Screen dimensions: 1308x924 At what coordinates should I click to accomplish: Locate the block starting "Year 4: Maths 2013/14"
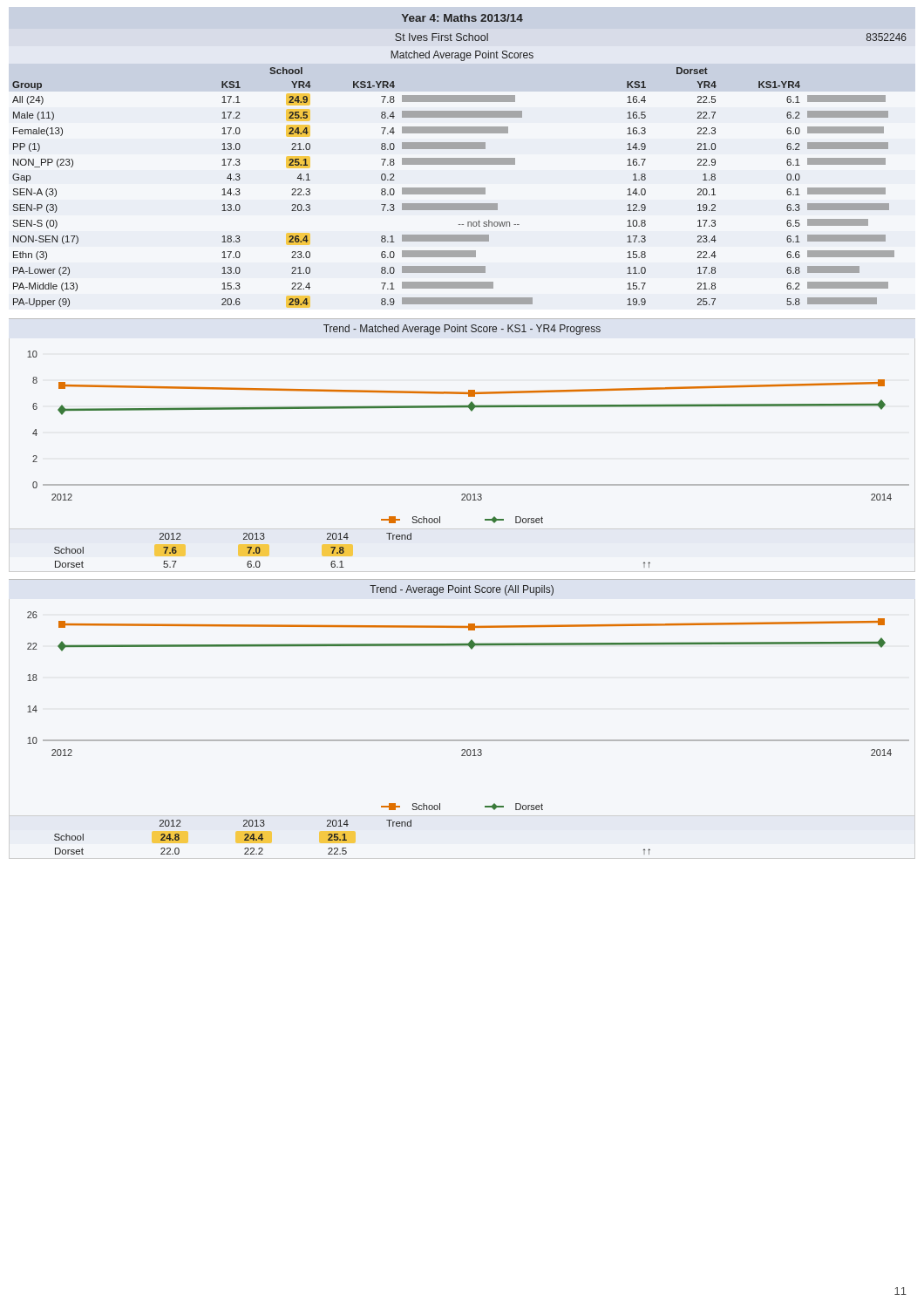pyautogui.click(x=462, y=18)
